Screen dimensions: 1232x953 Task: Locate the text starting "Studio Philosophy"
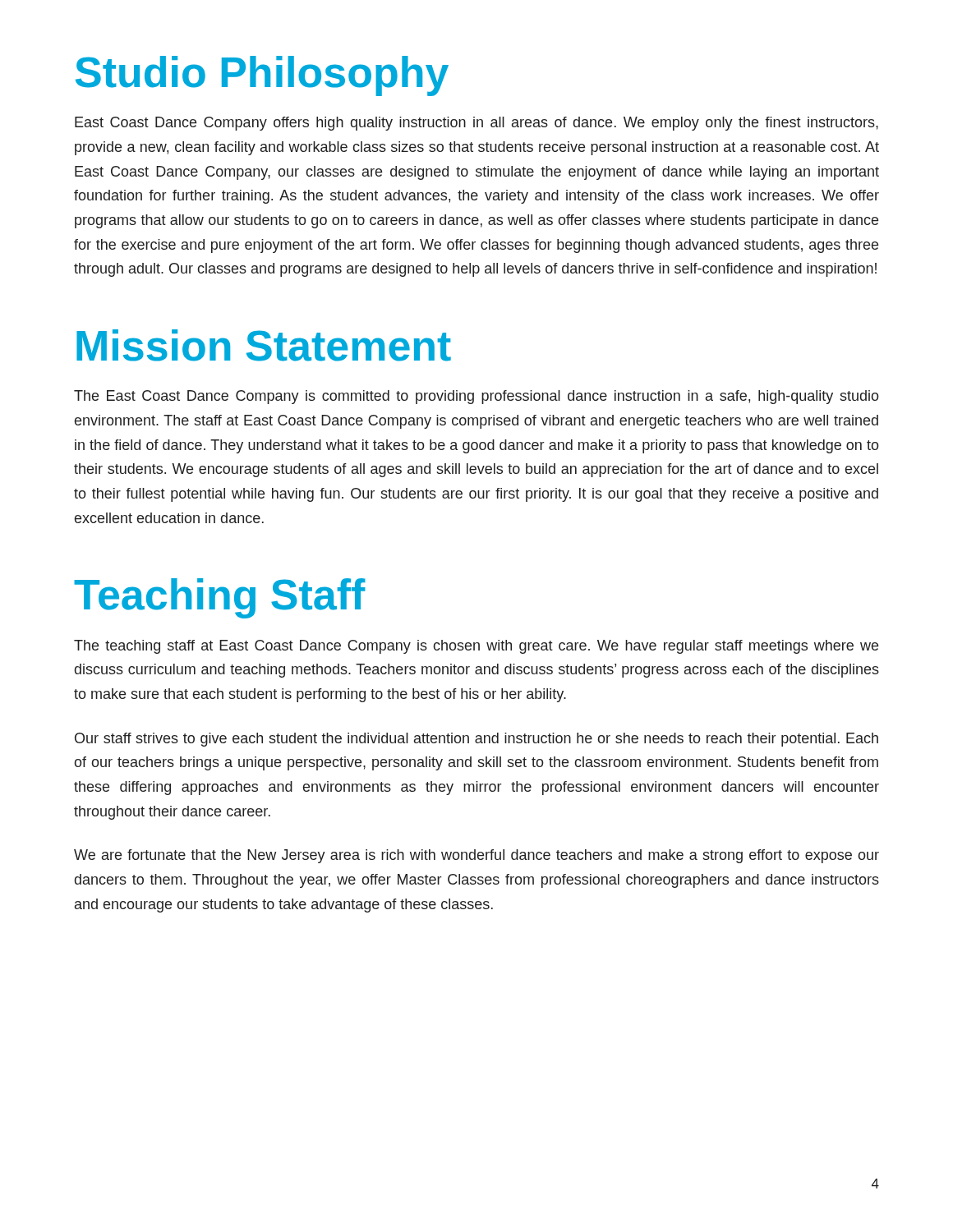(261, 73)
